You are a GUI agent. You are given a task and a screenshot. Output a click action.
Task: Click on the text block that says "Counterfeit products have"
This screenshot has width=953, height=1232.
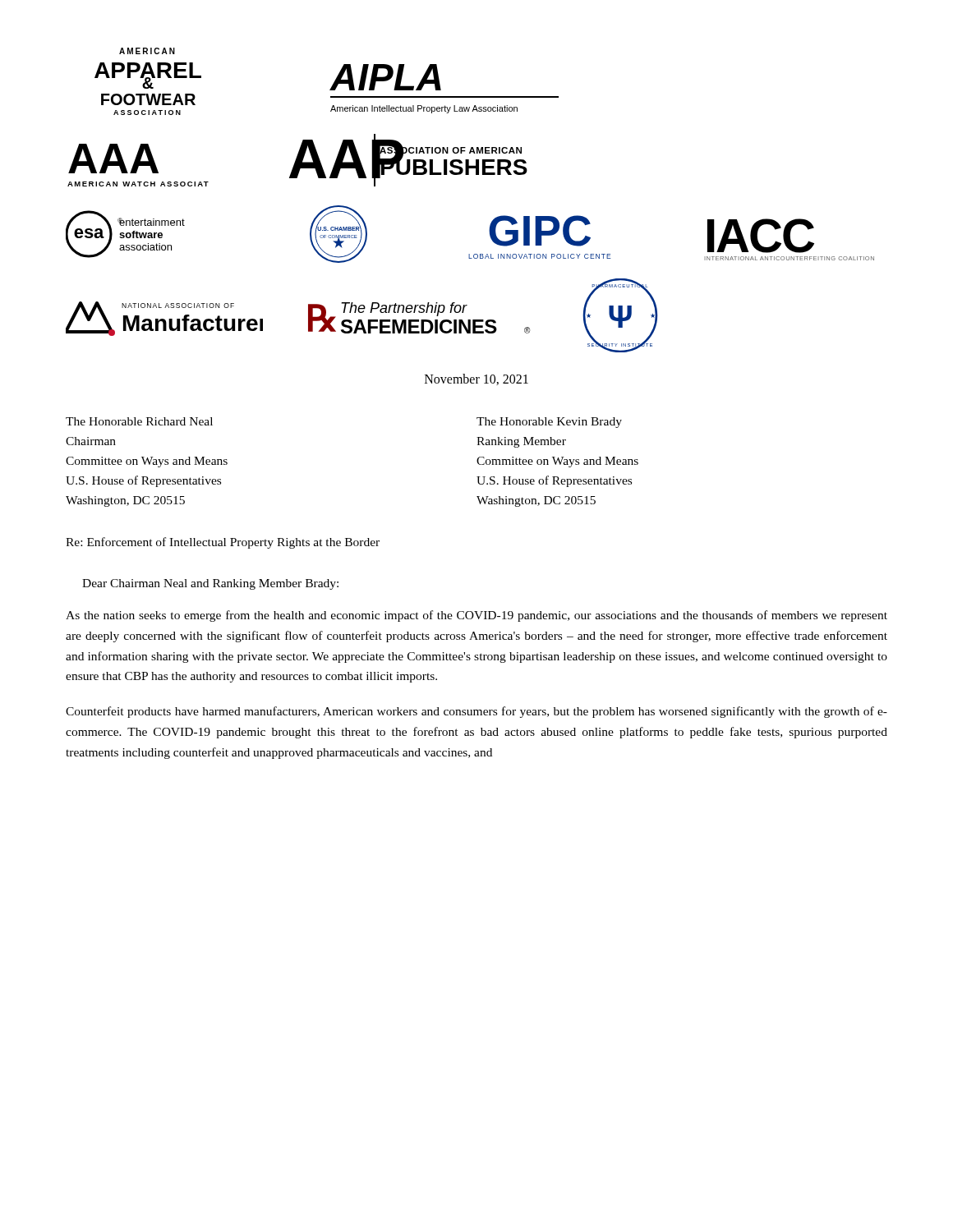point(476,731)
